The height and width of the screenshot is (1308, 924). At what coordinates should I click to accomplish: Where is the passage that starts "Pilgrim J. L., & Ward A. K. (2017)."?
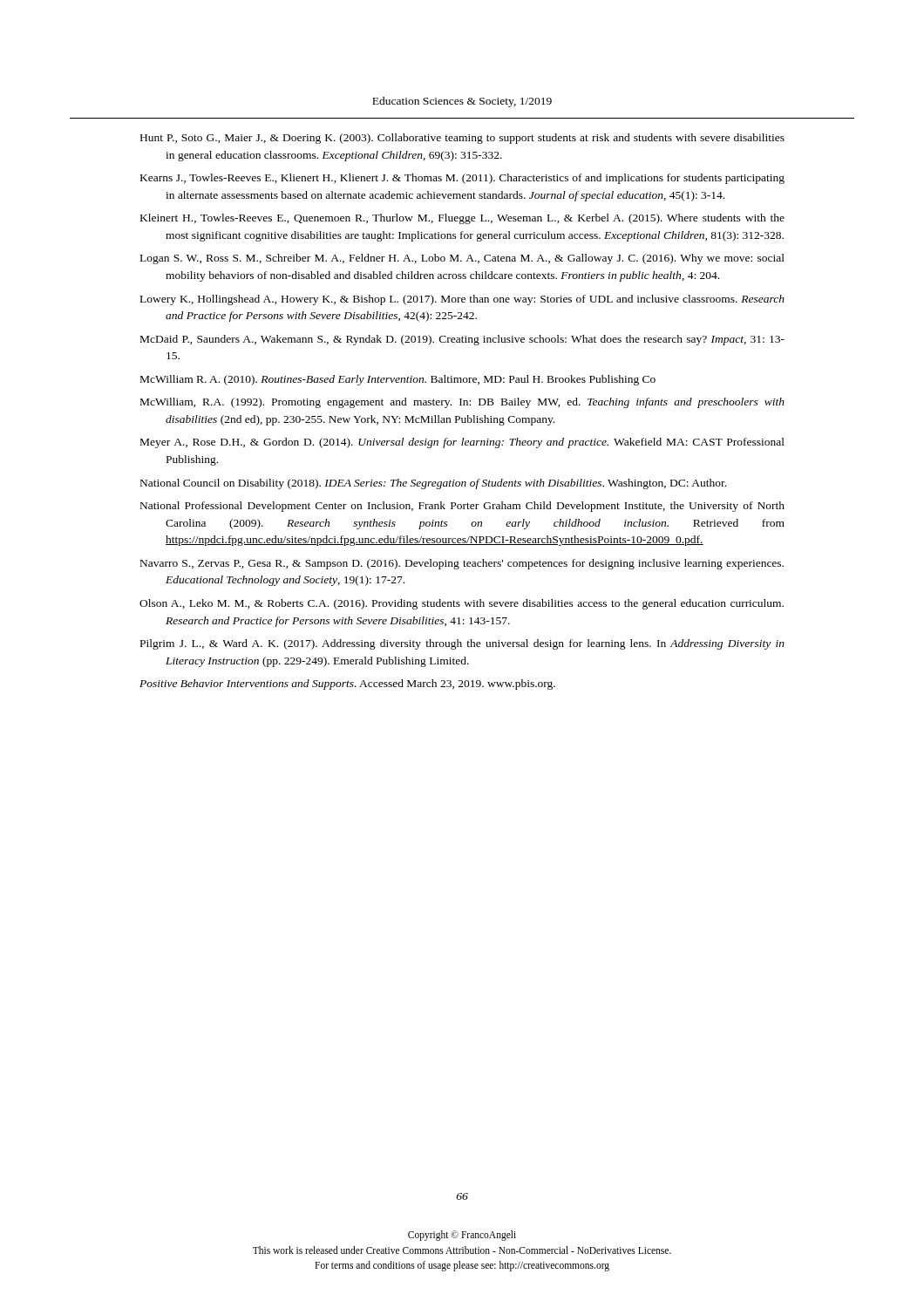pyautogui.click(x=462, y=652)
